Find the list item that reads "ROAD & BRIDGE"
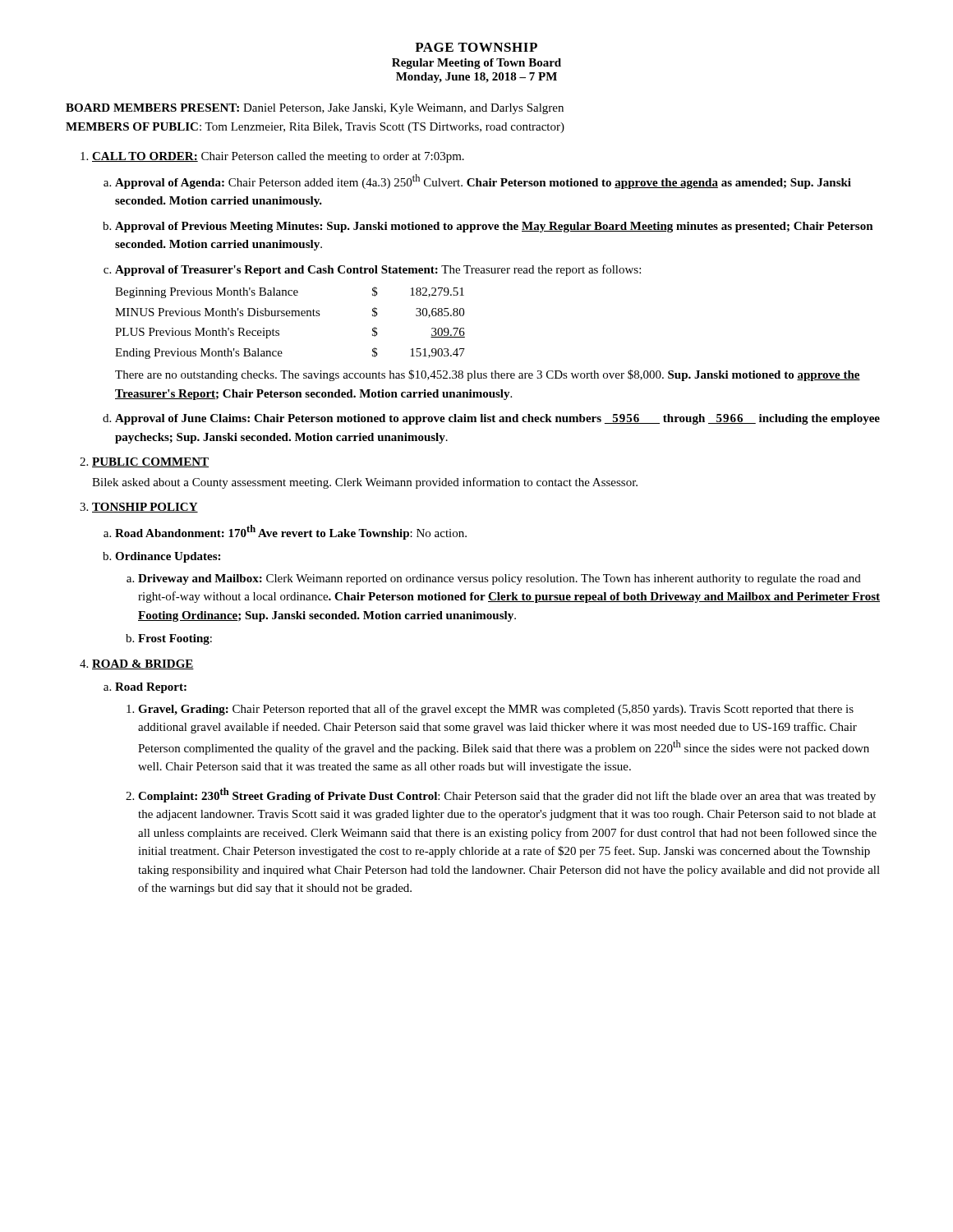Image resolution: width=953 pixels, height=1232 pixels. pyautogui.click(x=143, y=663)
